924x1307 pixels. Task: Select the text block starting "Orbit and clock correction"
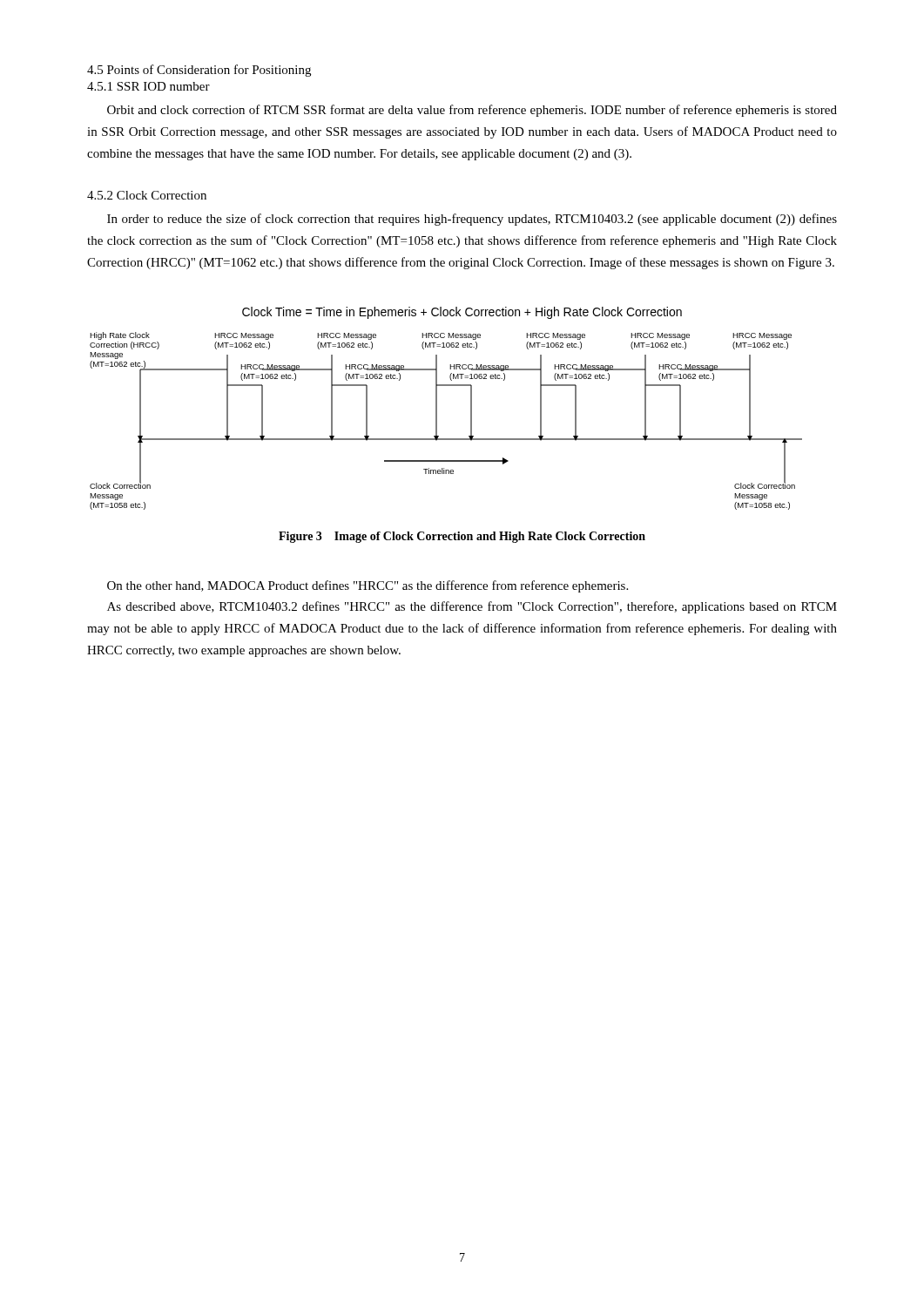point(462,131)
